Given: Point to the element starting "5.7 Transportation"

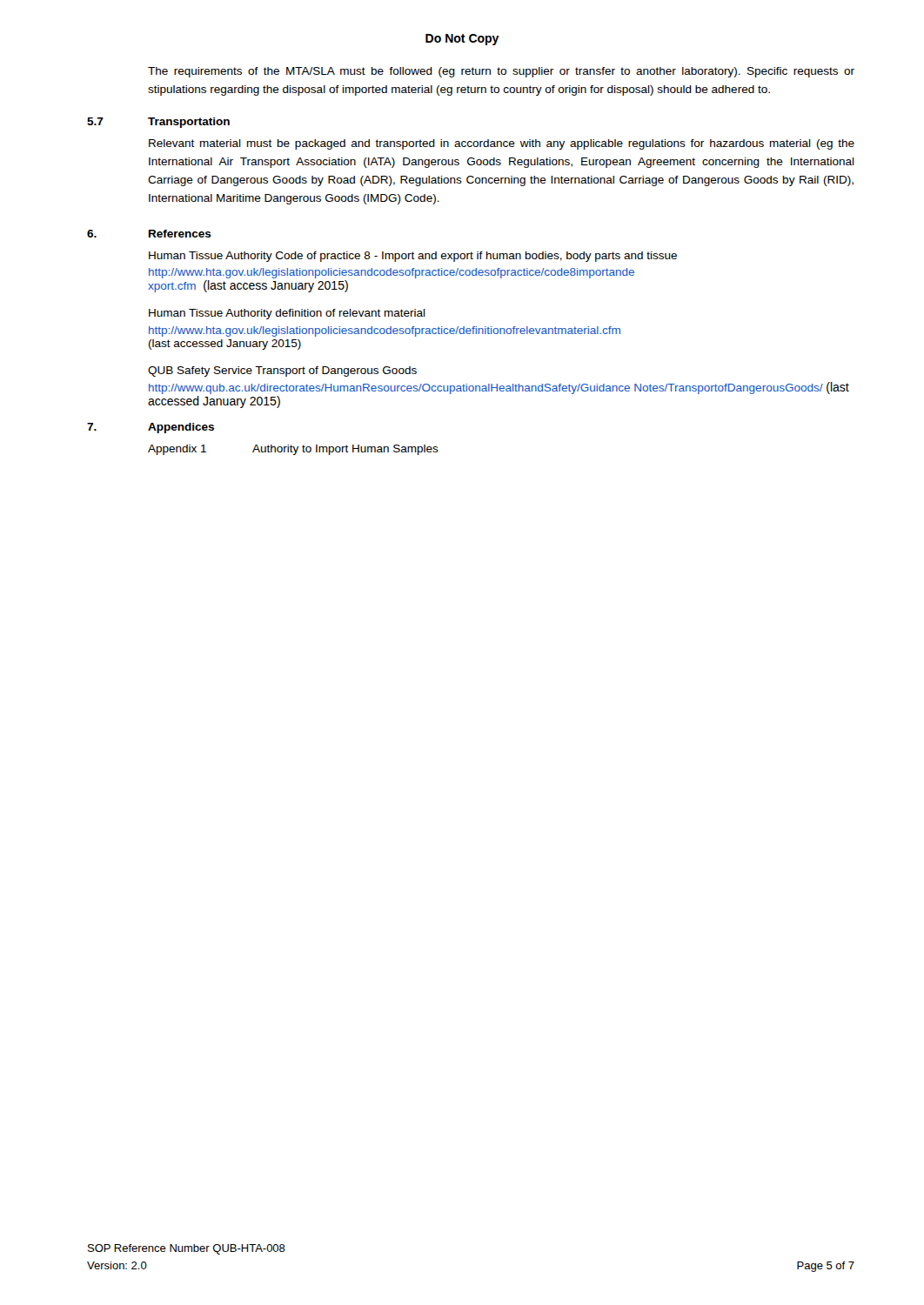Looking at the screenshot, I should click(159, 121).
